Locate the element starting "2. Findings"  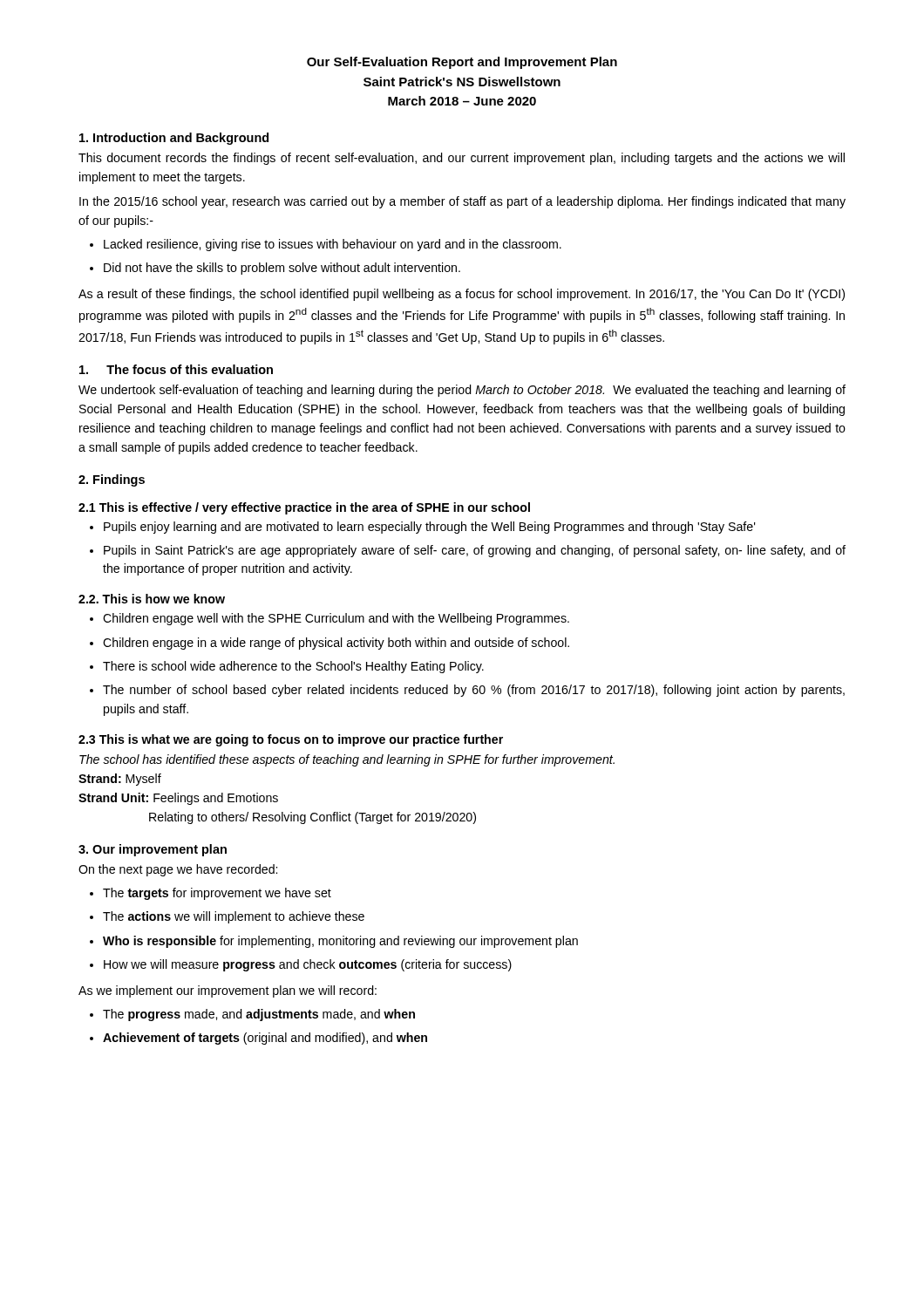112,479
